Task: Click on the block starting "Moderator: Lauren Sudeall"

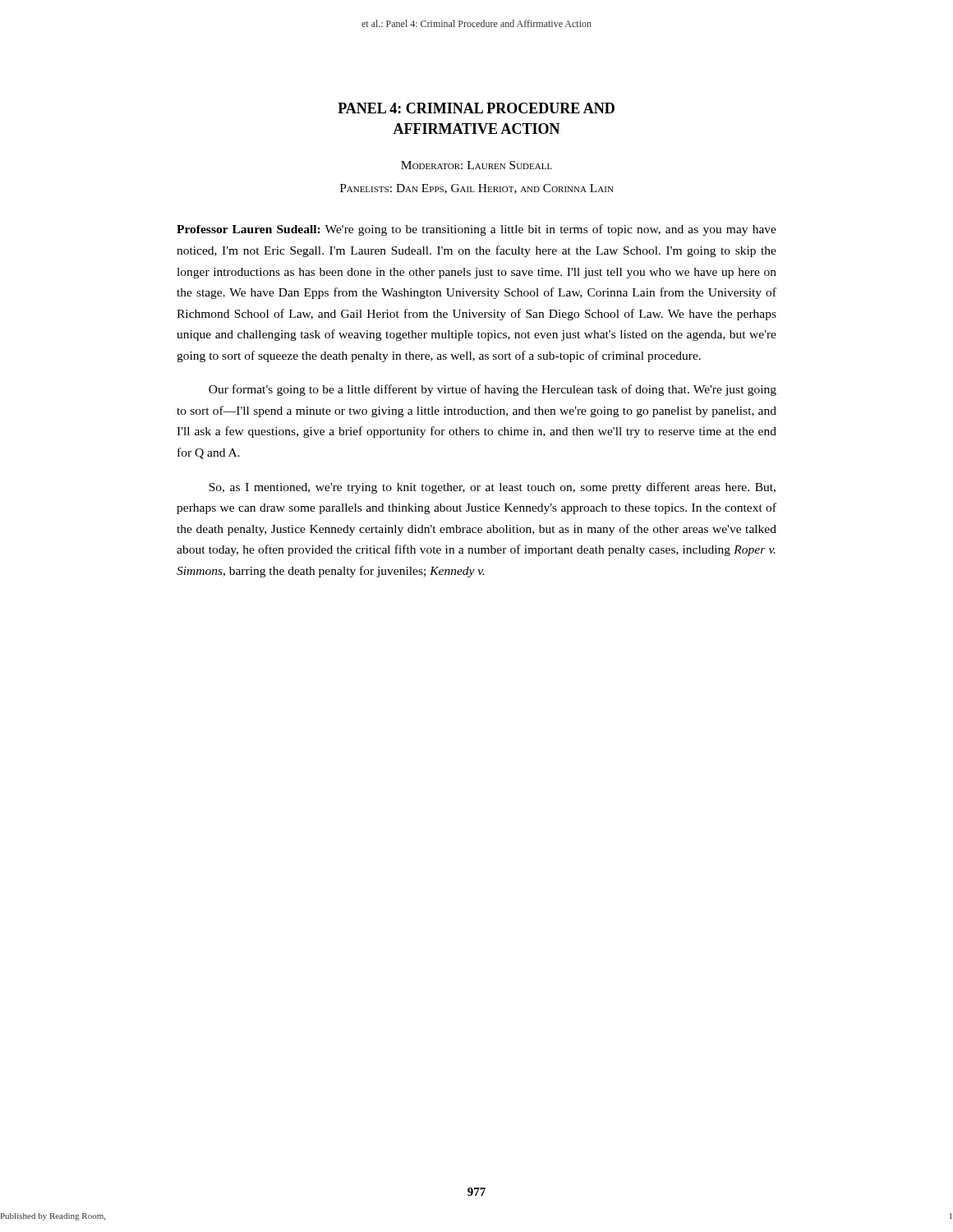Action: point(476,165)
